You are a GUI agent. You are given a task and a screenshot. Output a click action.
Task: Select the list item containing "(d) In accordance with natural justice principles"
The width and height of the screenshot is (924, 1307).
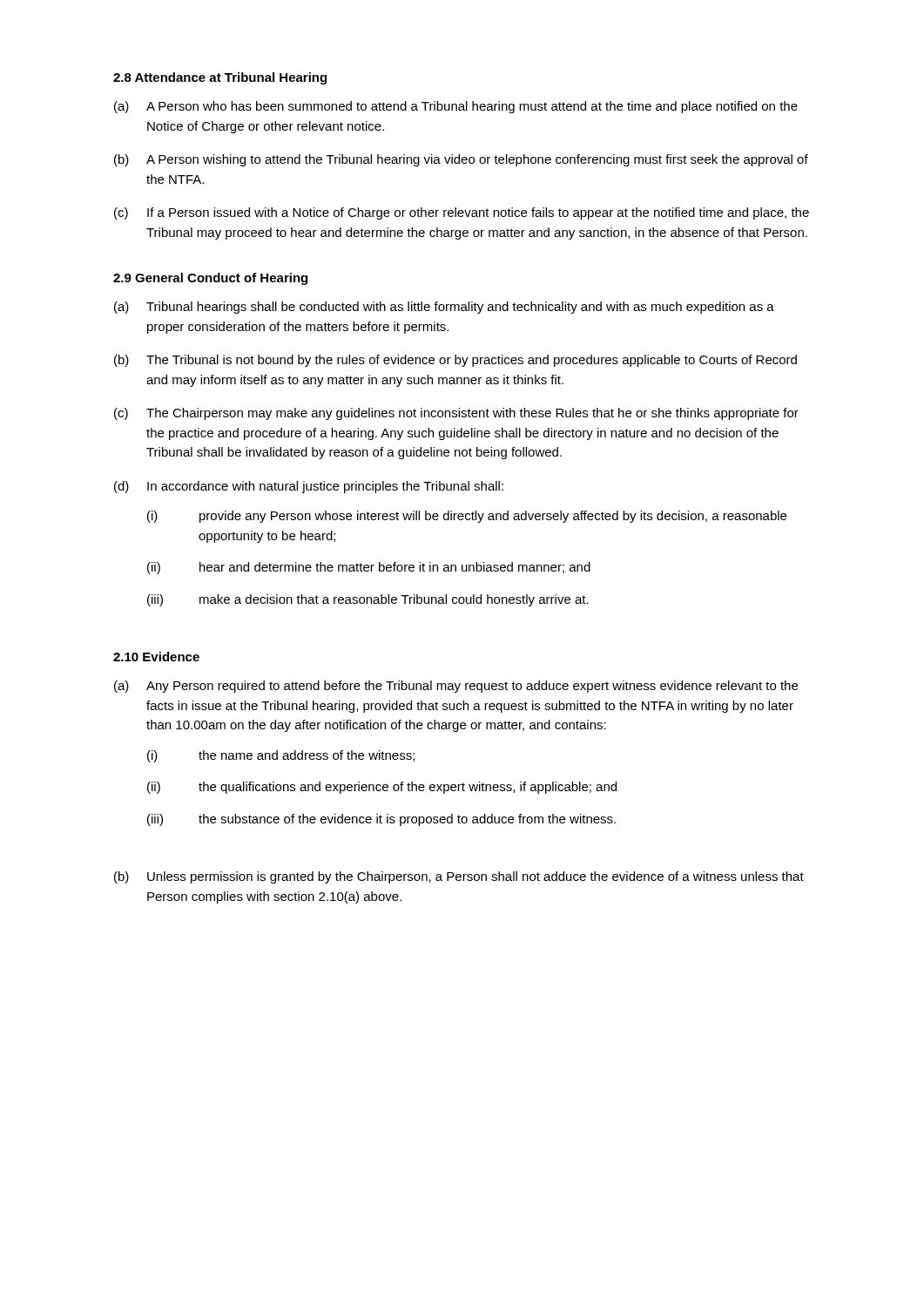pos(309,487)
